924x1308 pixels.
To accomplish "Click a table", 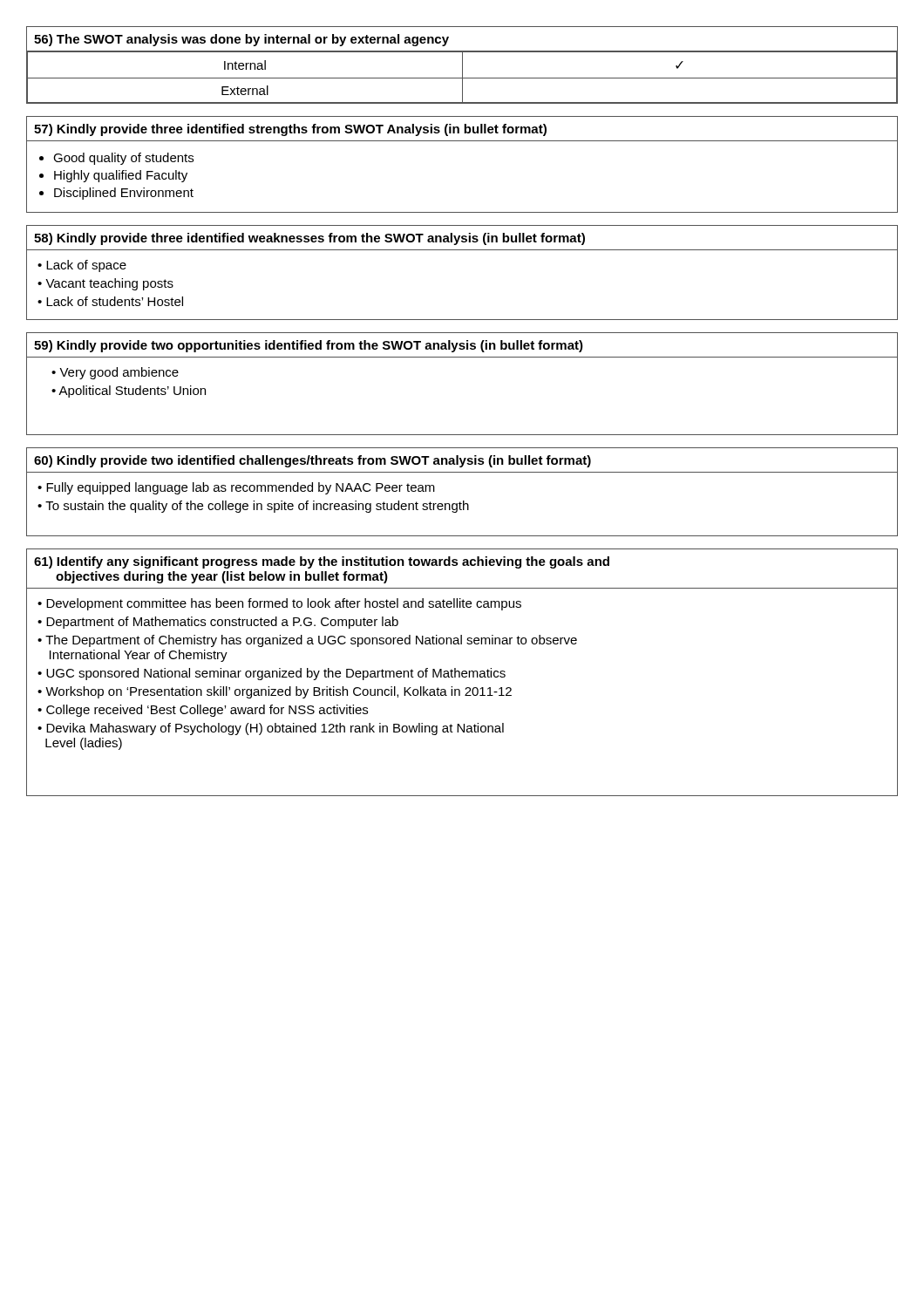I will [462, 65].
